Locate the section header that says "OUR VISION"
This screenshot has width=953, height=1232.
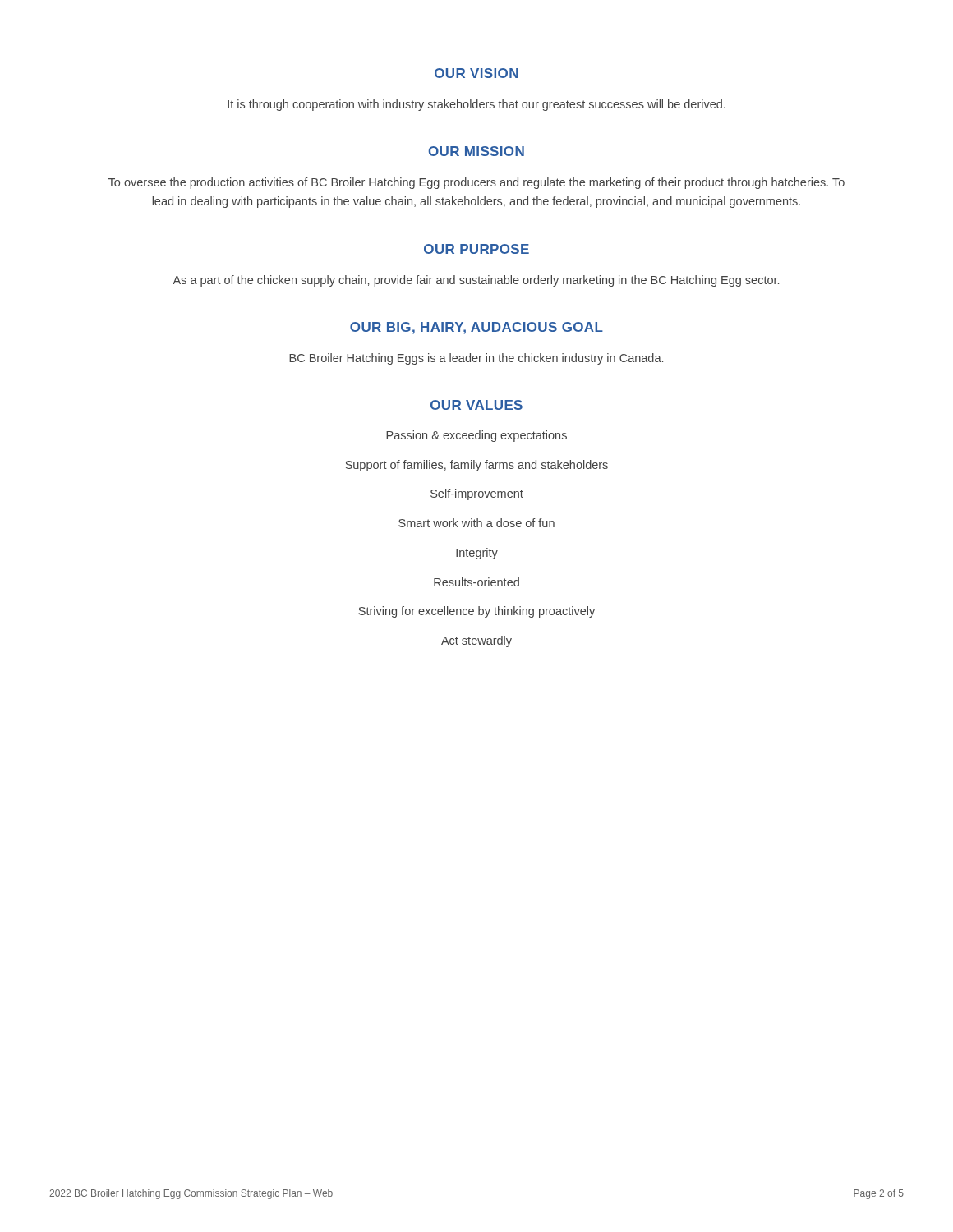click(x=476, y=73)
